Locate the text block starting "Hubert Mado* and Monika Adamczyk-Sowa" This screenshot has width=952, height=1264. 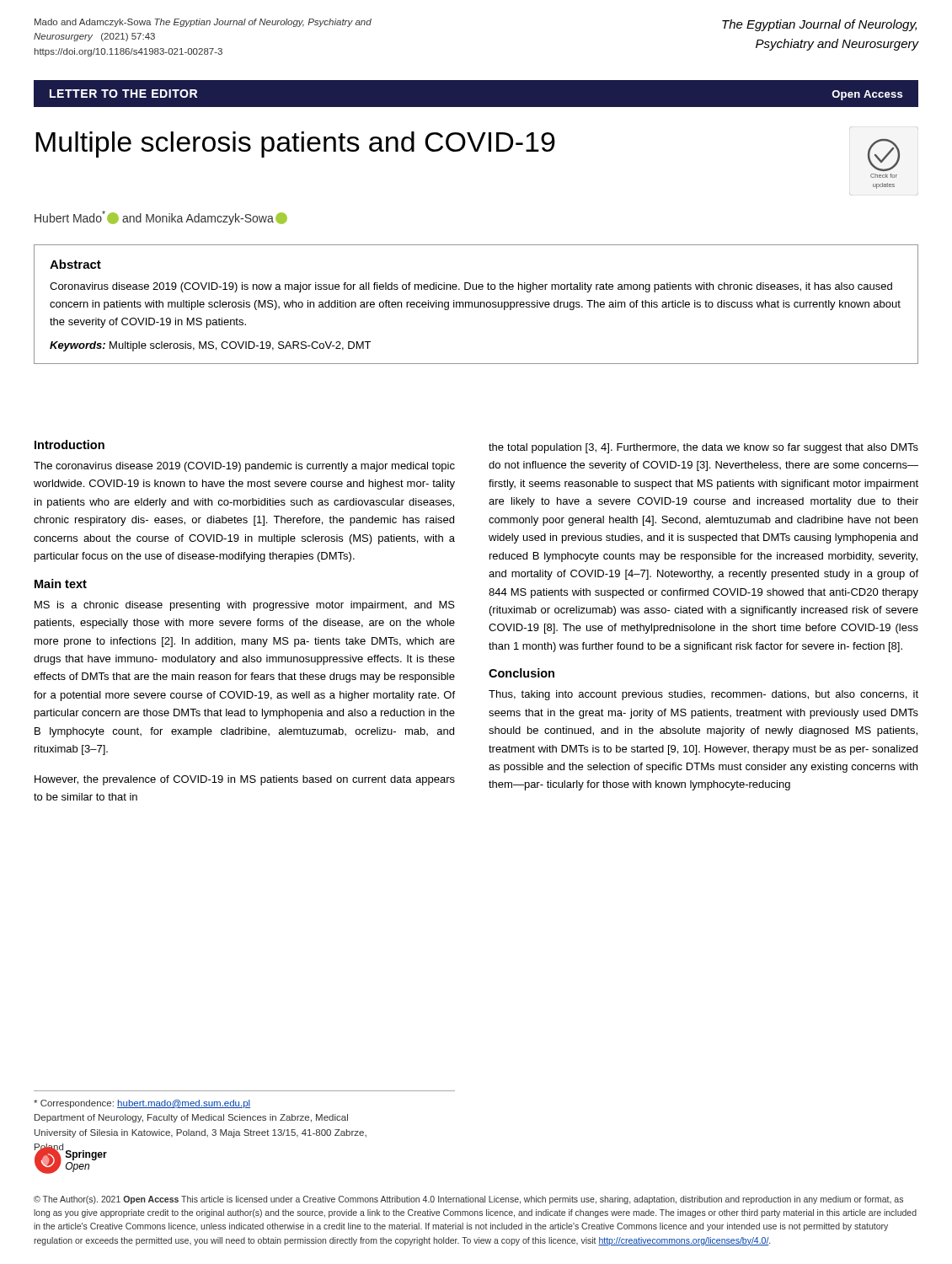[160, 217]
